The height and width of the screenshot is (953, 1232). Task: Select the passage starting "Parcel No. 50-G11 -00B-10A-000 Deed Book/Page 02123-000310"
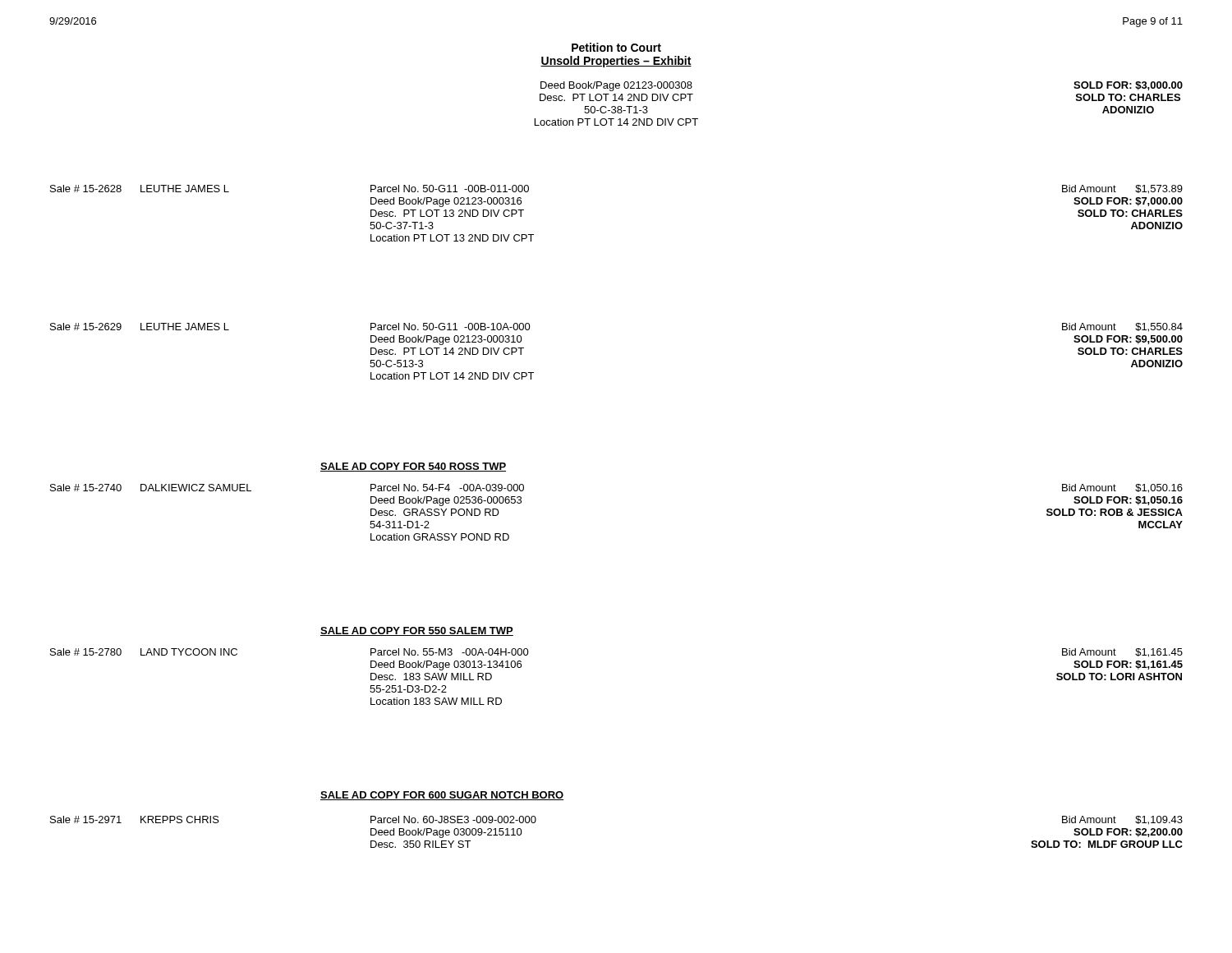(x=452, y=351)
